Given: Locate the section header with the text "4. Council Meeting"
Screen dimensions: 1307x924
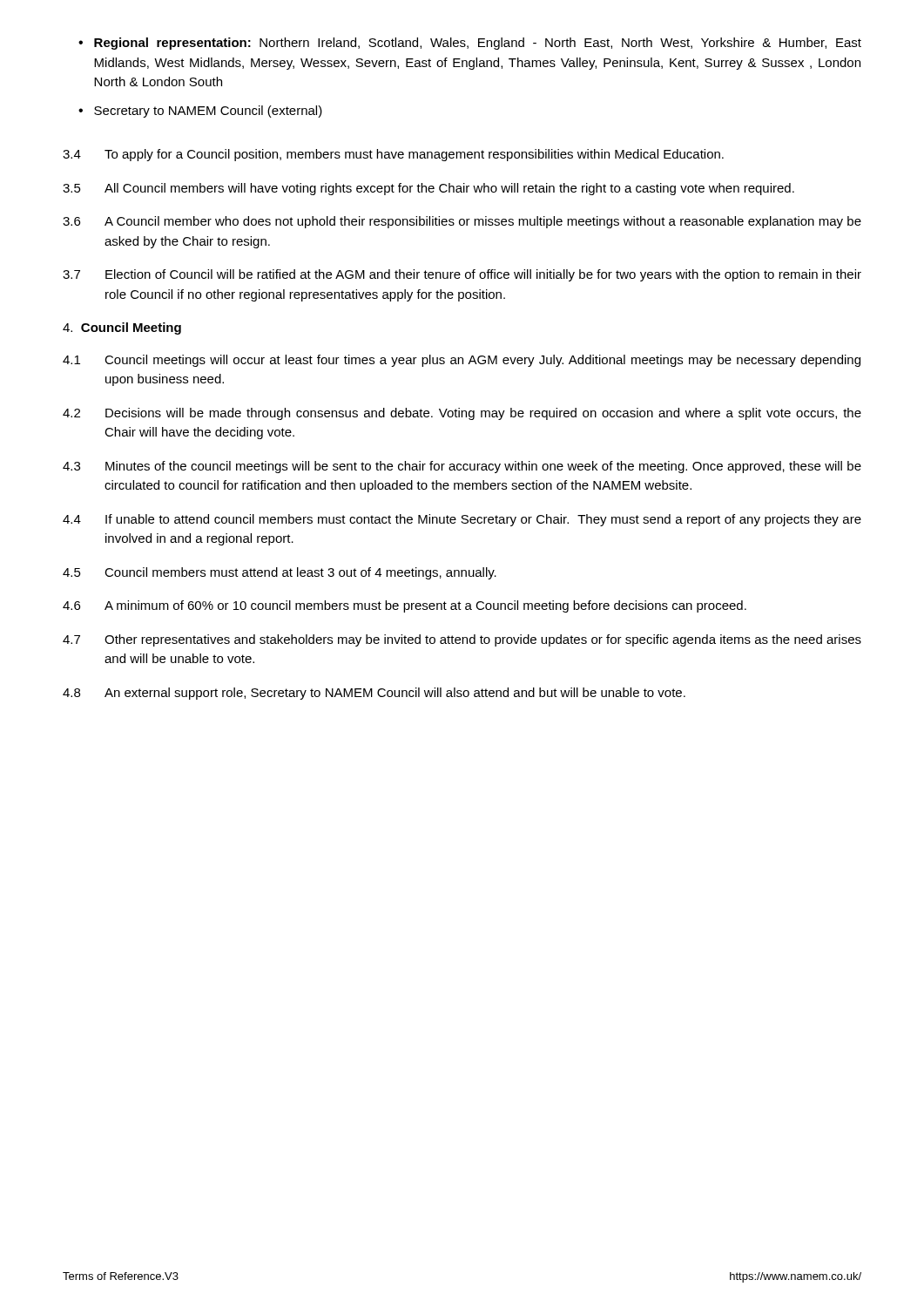Looking at the screenshot, I should (x=122, y=327).
